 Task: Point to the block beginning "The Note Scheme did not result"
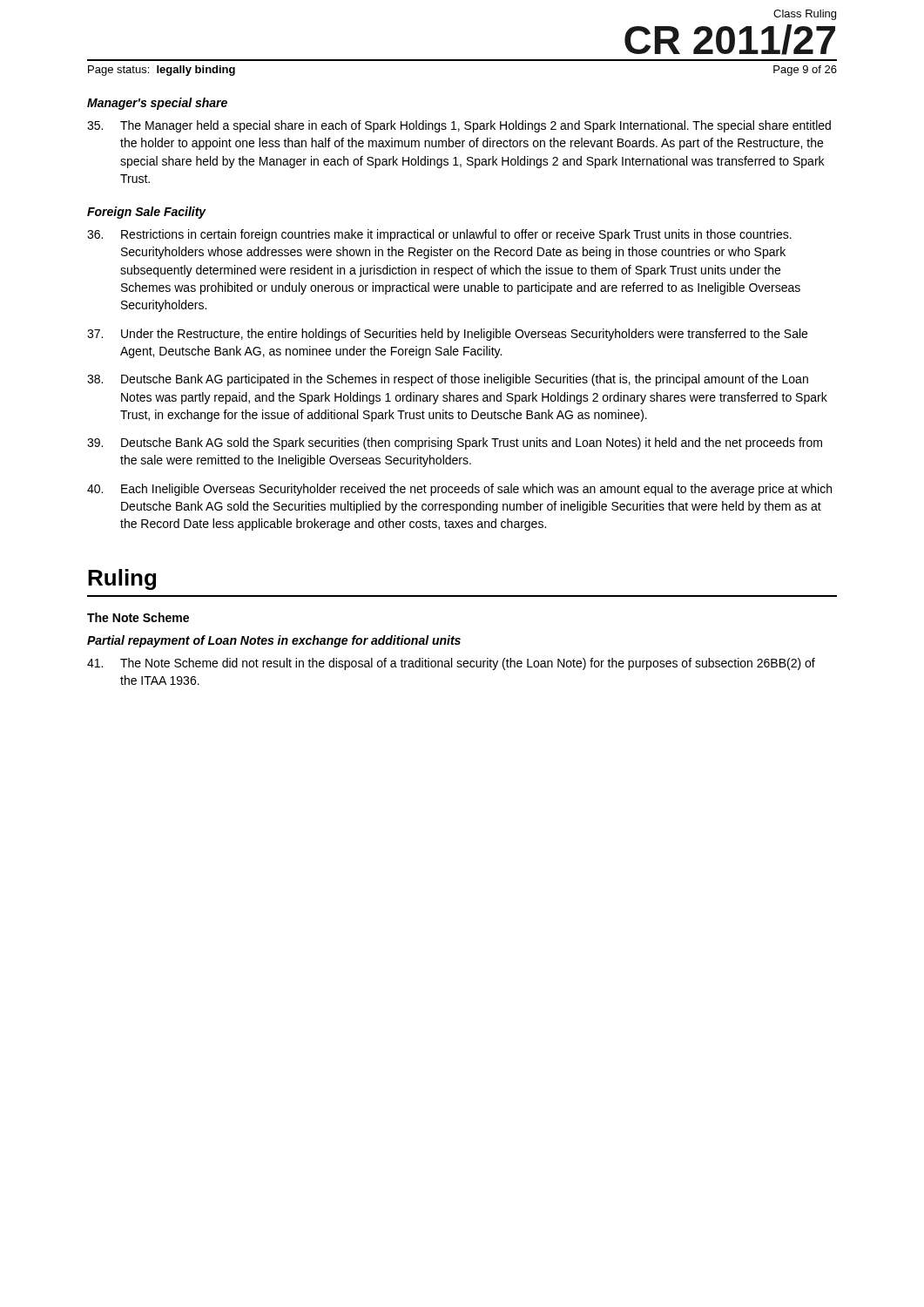(460, 672)
